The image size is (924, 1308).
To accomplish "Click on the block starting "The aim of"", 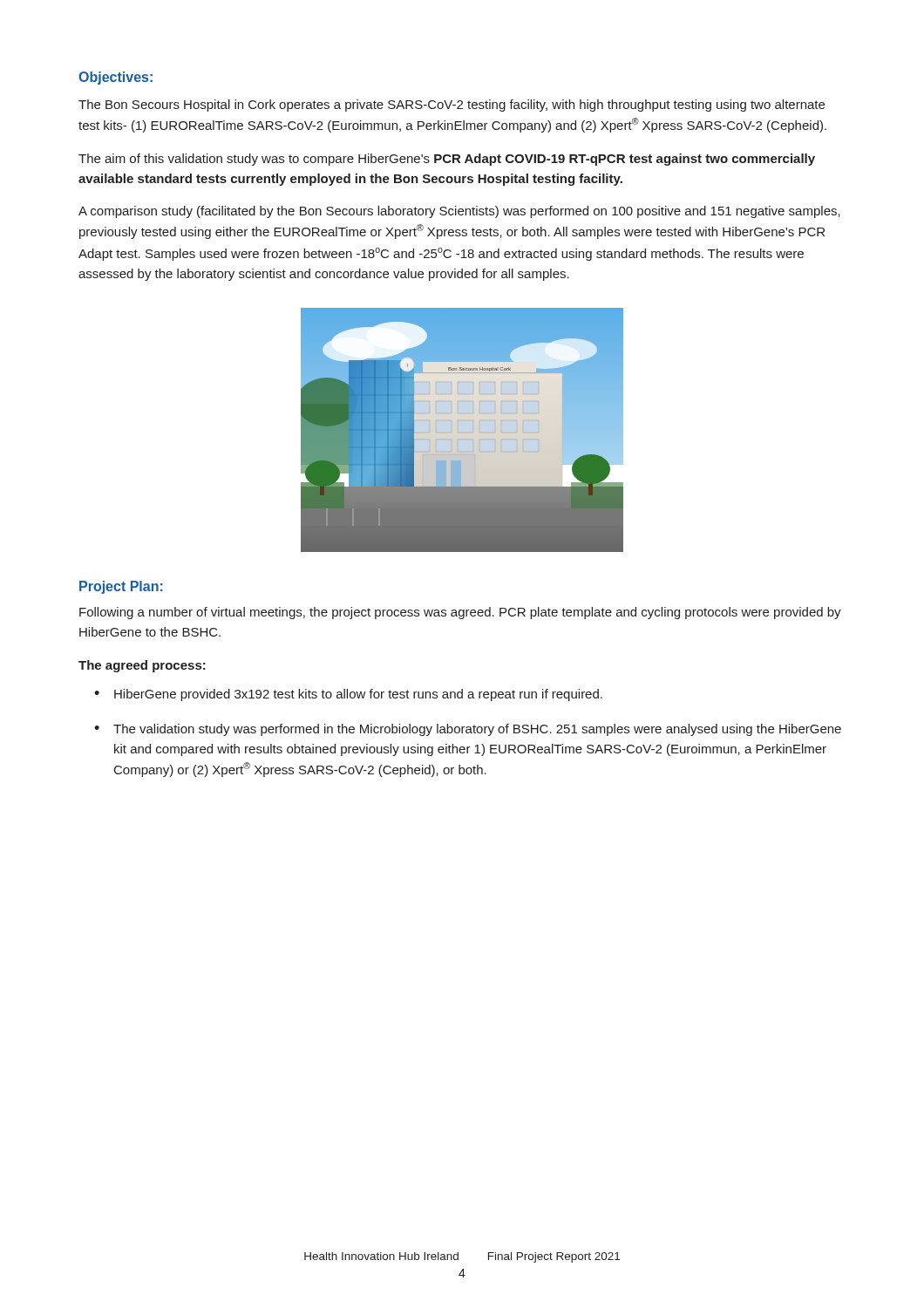I will point(447,168).
